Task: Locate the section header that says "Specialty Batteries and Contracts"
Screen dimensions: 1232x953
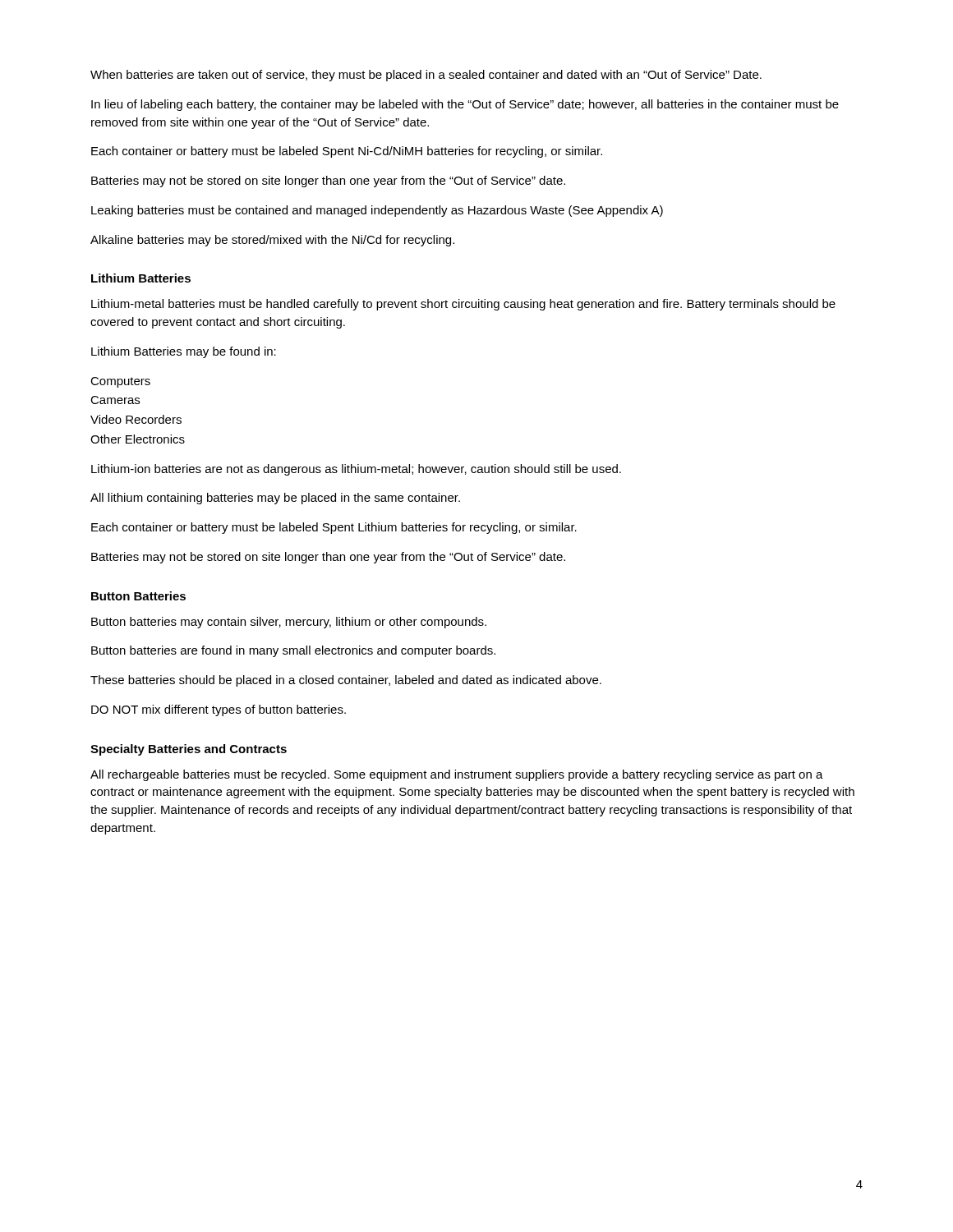Action: (189, 748)
